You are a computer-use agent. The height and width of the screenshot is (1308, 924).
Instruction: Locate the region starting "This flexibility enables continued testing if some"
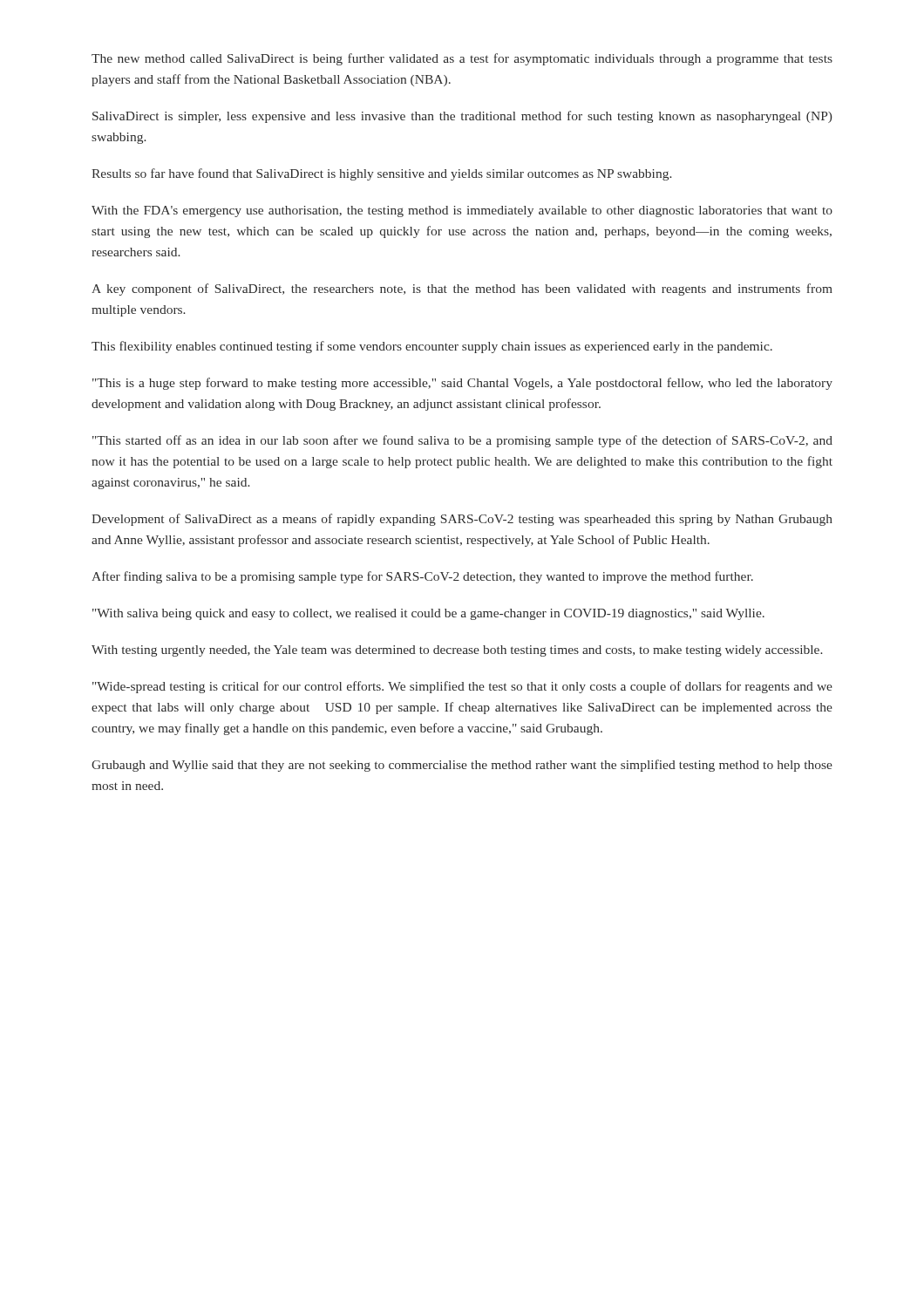tap(432, 346)
